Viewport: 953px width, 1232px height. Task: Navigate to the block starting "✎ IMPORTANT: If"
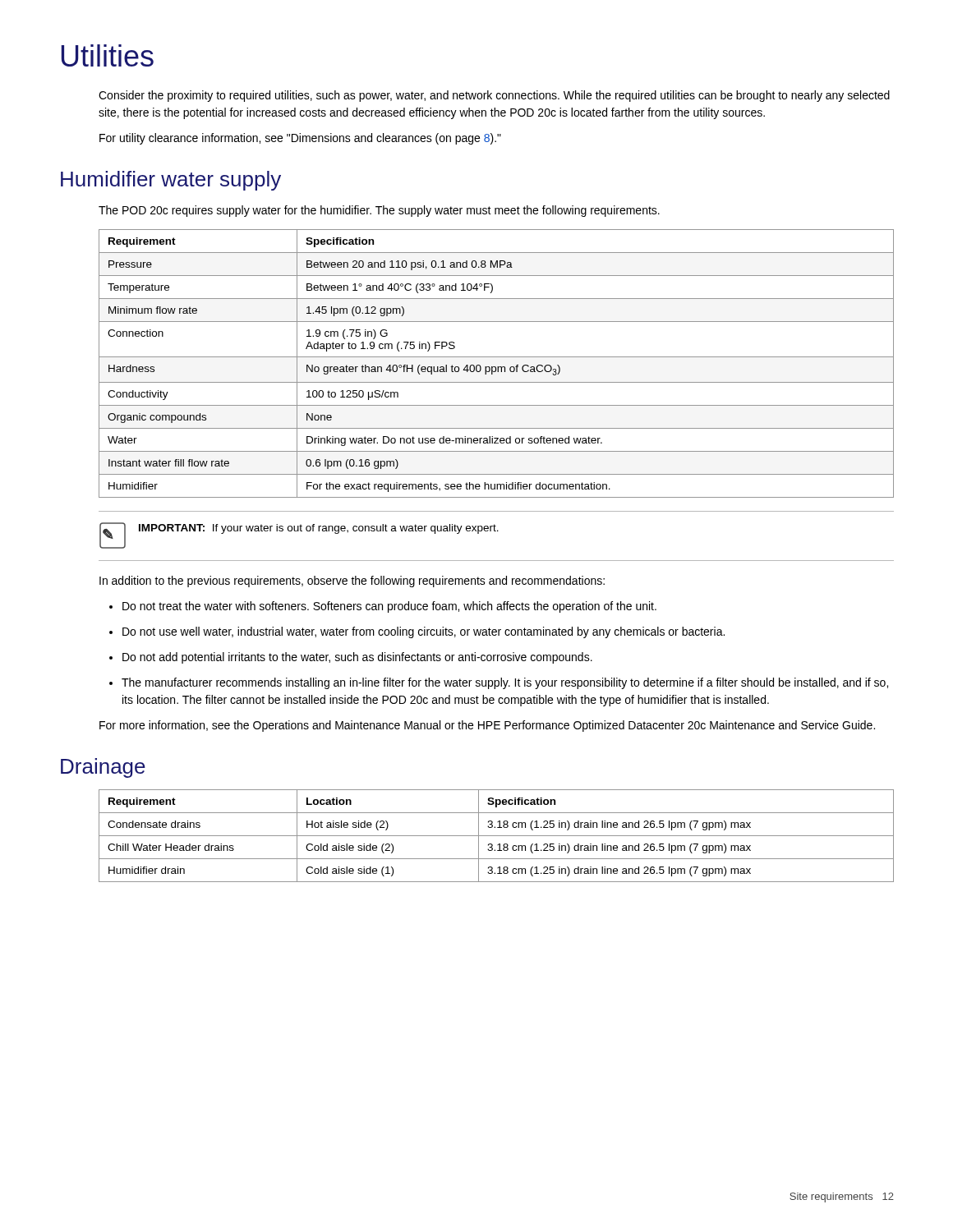tap(496, 536)
